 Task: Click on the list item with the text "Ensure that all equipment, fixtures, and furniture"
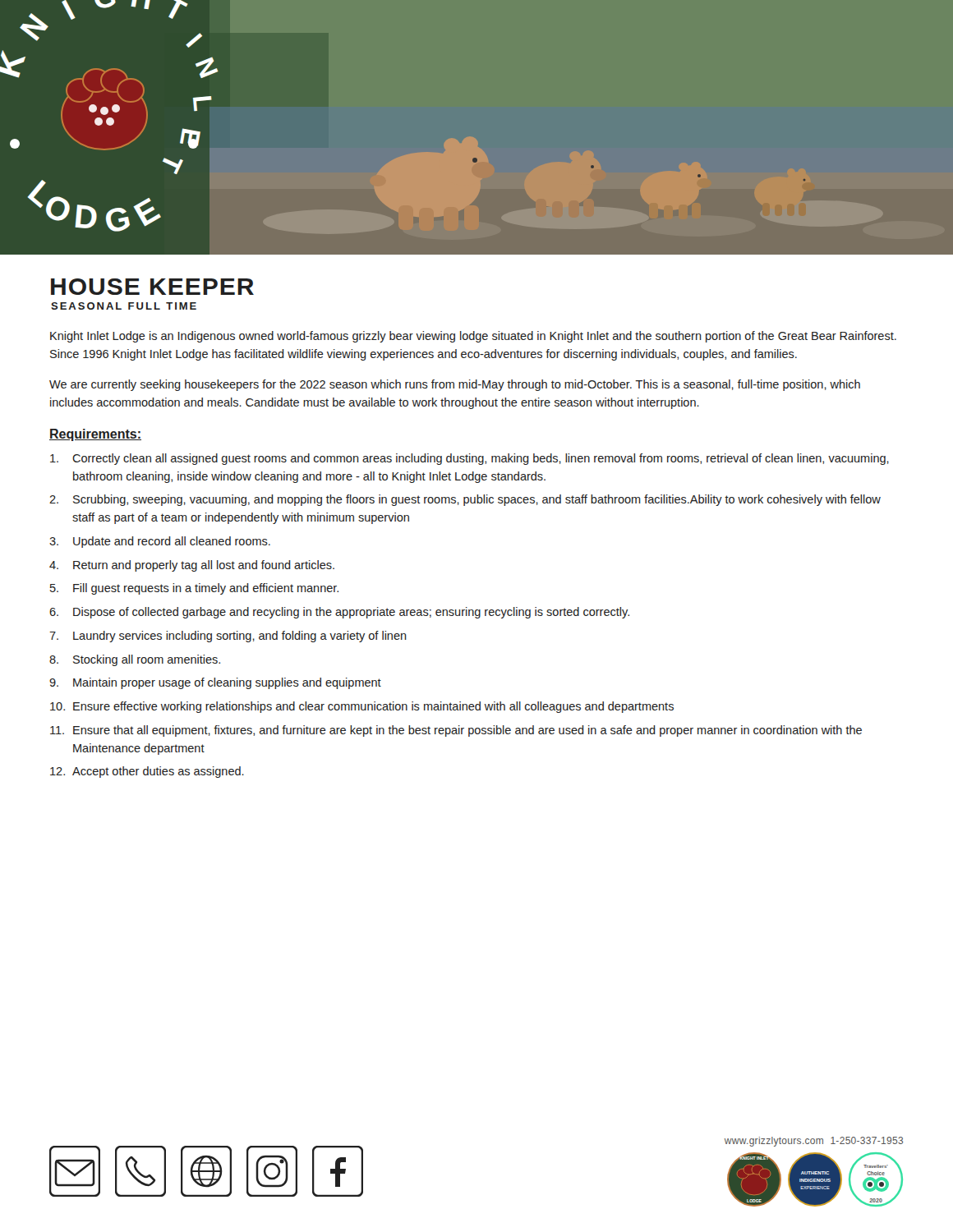pyautogui.click(x=488, y=740)
